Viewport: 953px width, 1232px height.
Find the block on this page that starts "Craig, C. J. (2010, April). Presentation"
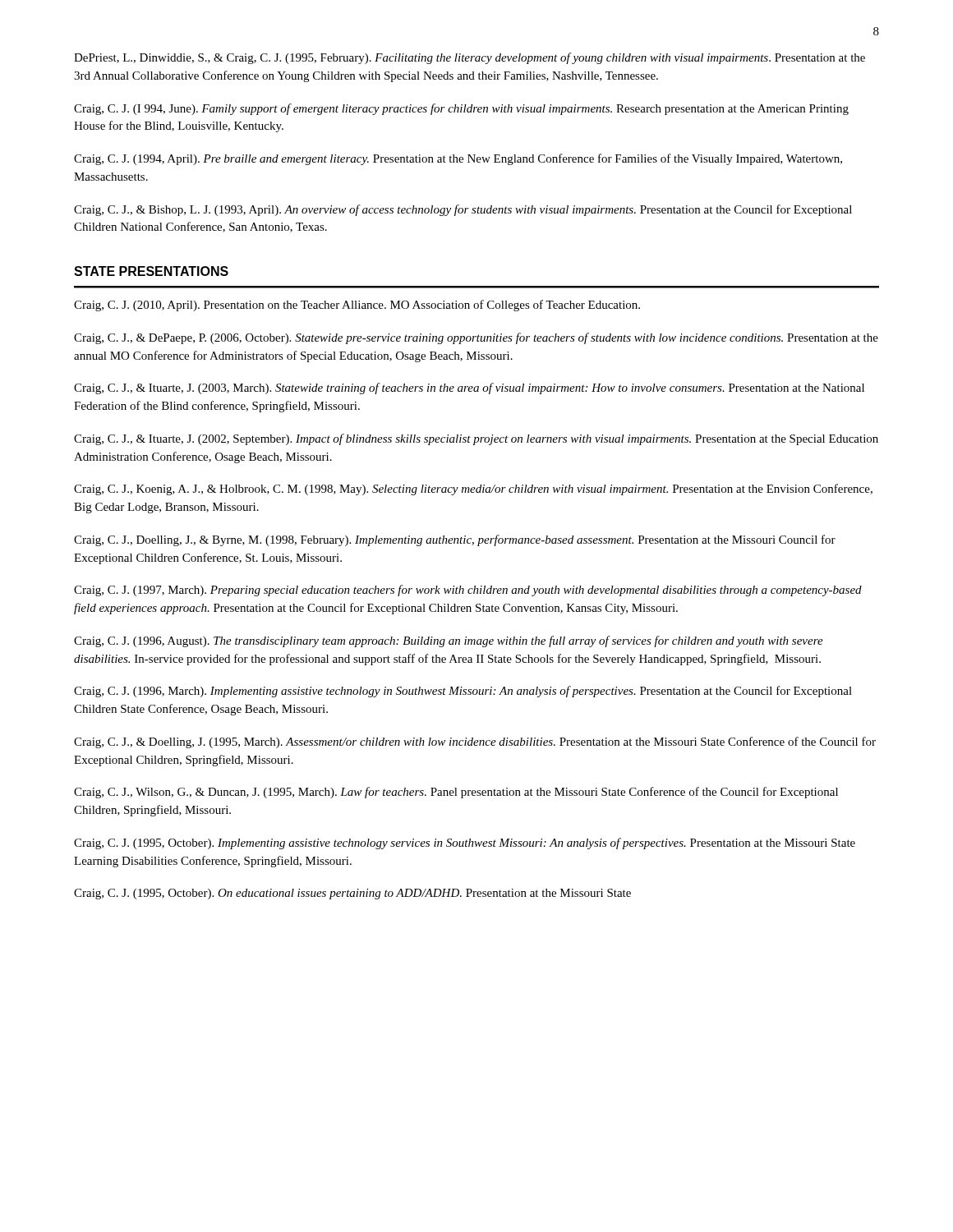(357, 305)
